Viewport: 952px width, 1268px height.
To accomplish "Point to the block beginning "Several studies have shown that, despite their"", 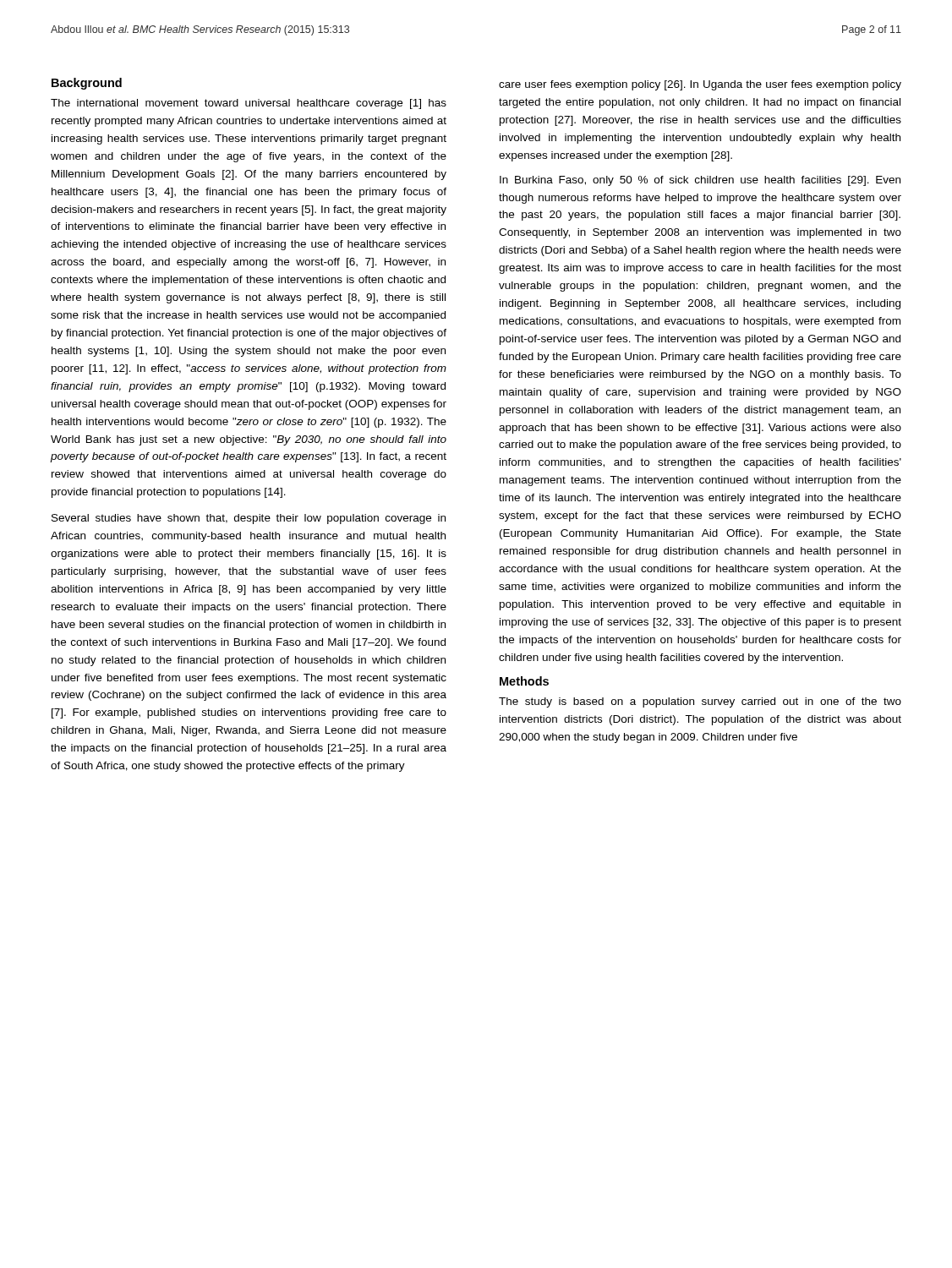I will [x=249, y=643].
